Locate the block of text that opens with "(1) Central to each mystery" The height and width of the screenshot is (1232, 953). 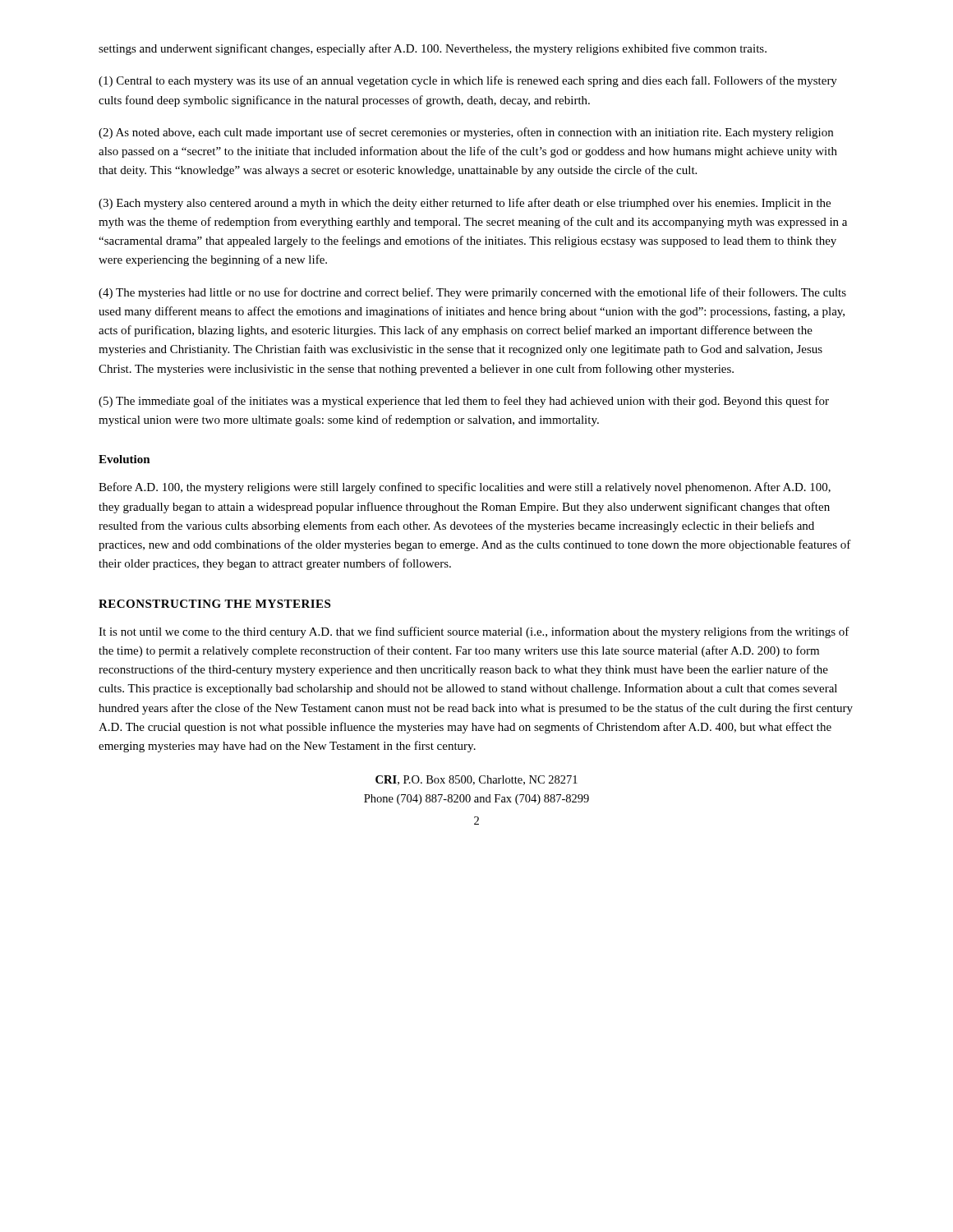(468, 90)
